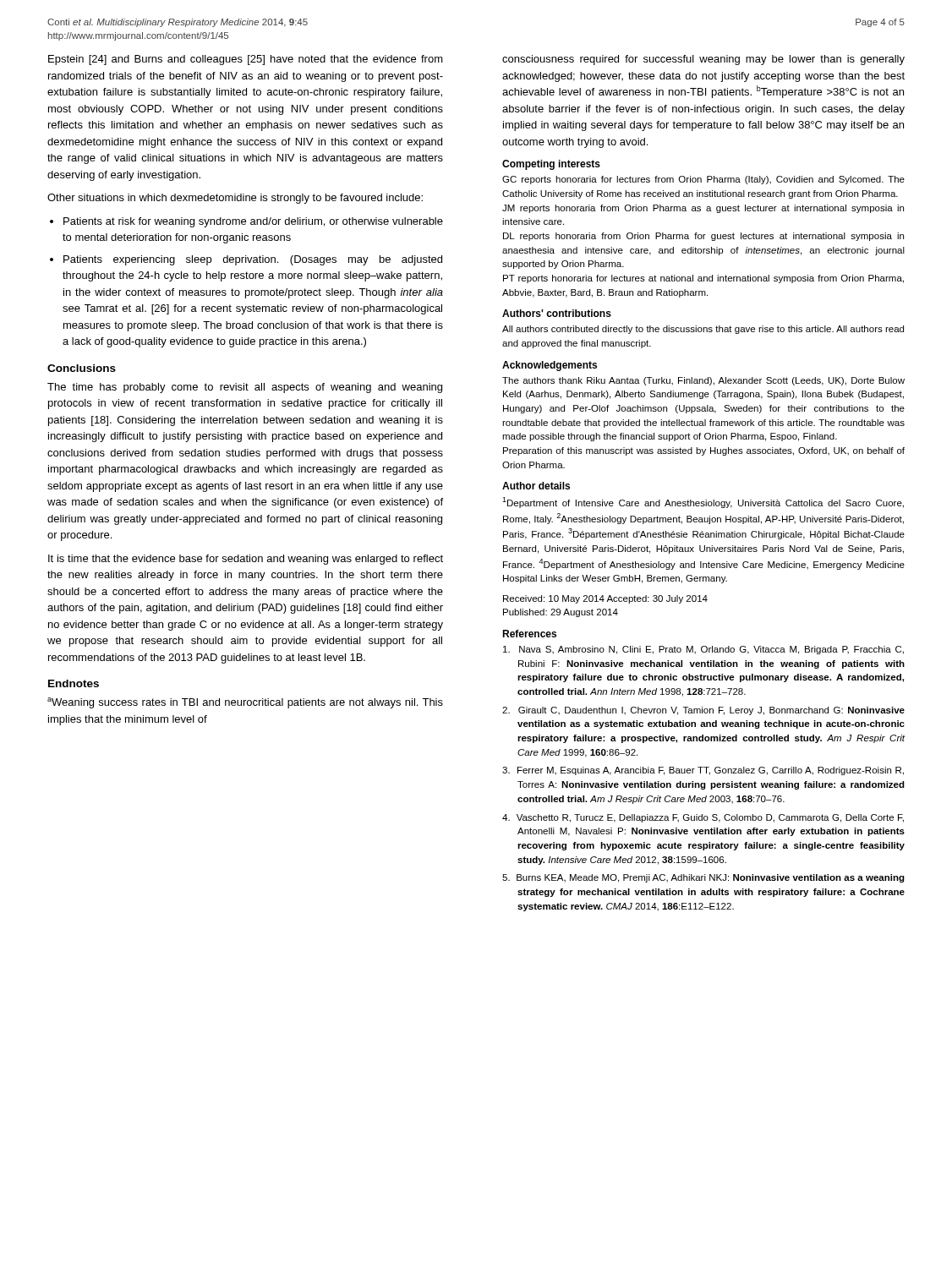This screenshot has width=952, height=1268.
Task: Point to "Competing interests"
Action: (551, 164)
